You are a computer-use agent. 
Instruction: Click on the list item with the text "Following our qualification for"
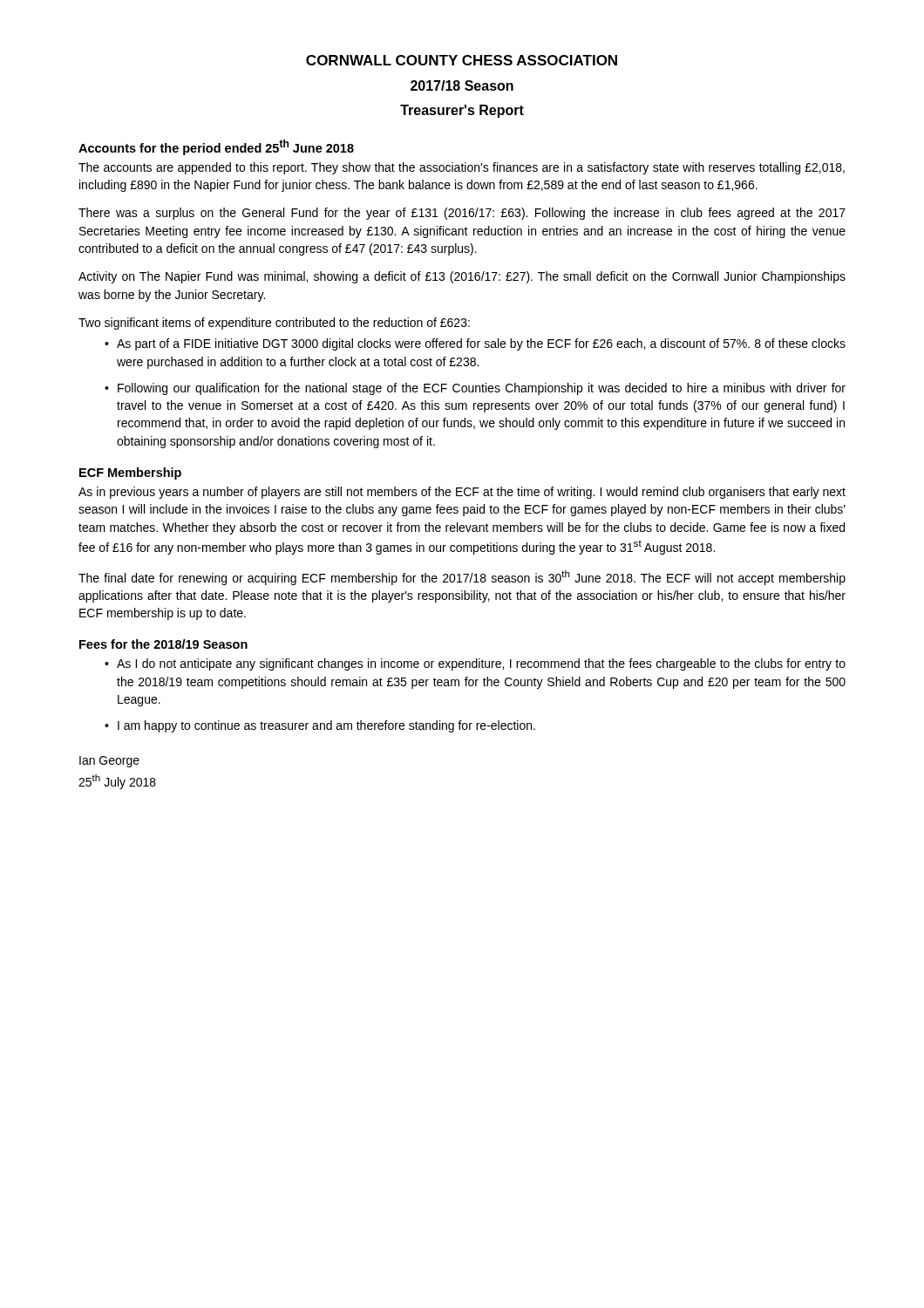coord(481,414)
